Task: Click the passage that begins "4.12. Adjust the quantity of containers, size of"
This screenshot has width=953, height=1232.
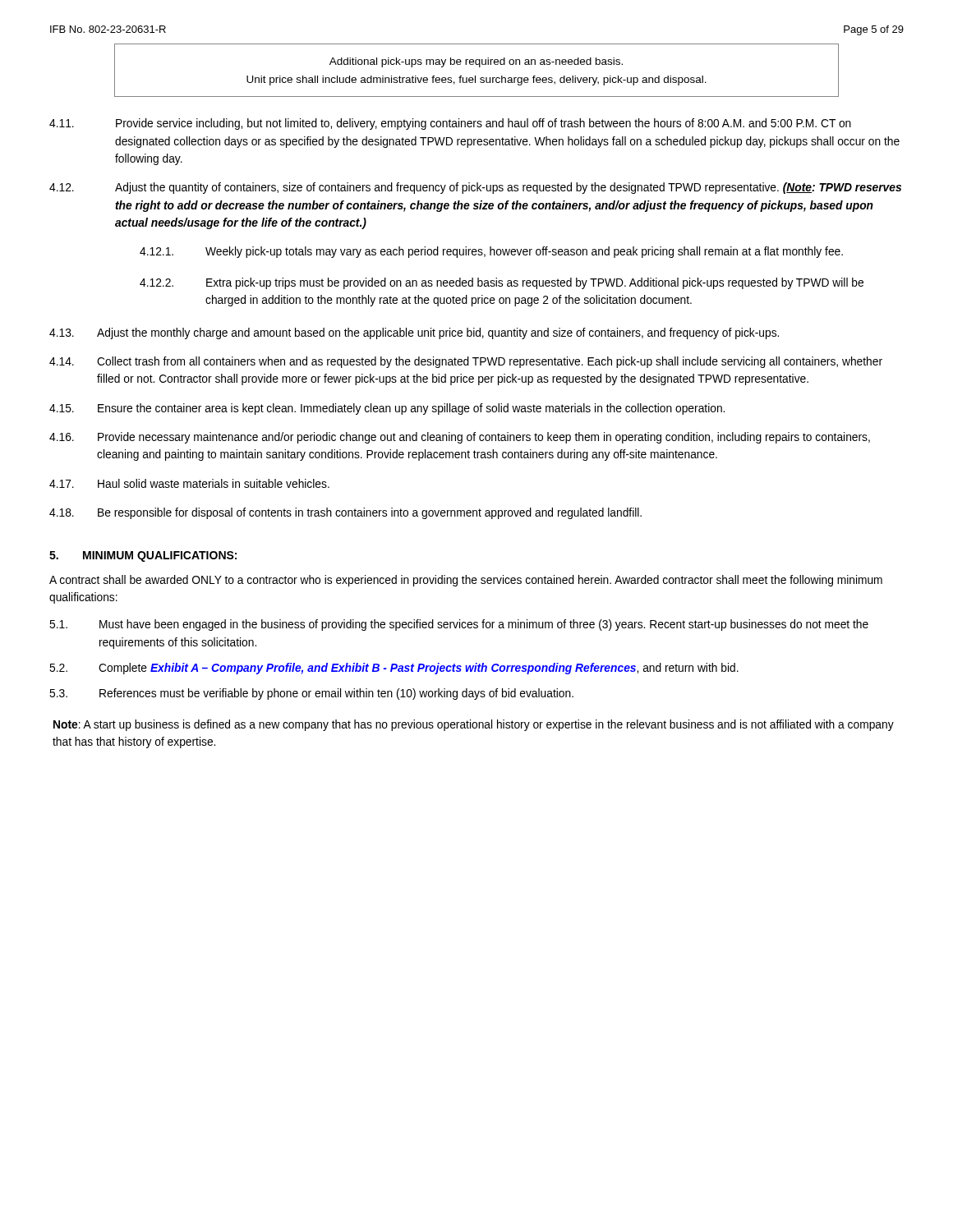Action: 476,206
